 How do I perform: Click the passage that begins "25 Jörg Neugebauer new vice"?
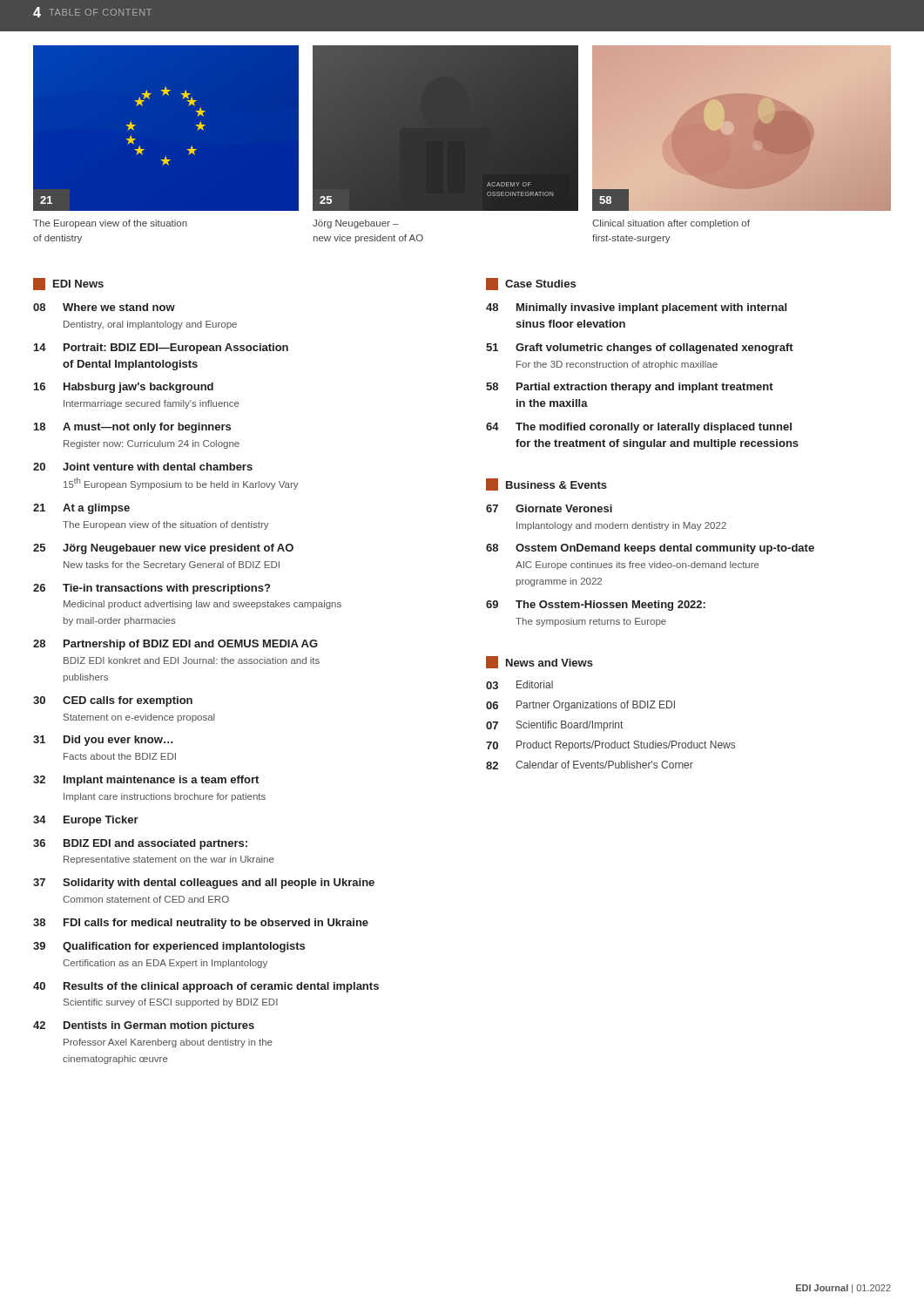163,557
